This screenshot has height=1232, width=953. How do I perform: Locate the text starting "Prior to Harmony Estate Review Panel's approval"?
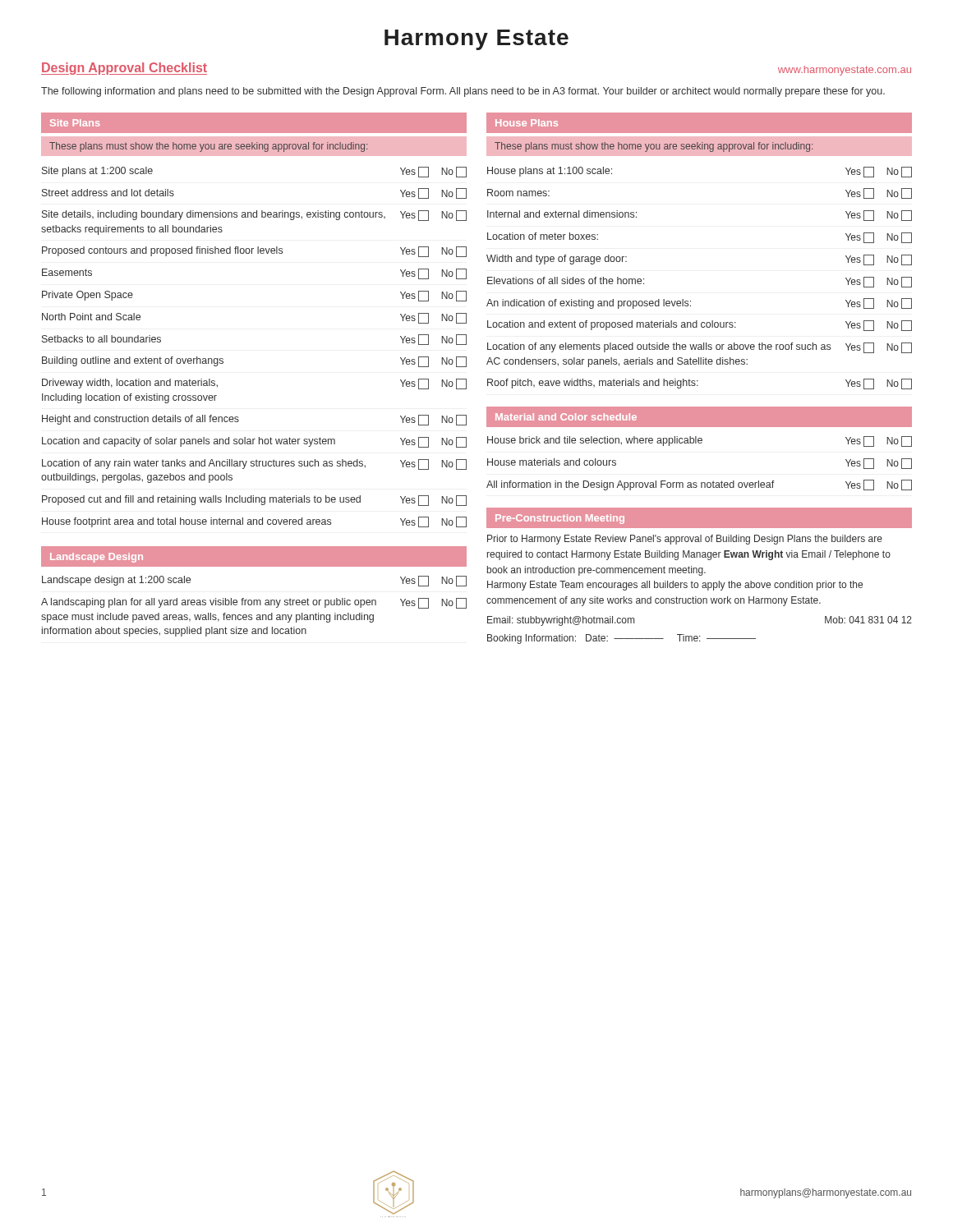688,570
